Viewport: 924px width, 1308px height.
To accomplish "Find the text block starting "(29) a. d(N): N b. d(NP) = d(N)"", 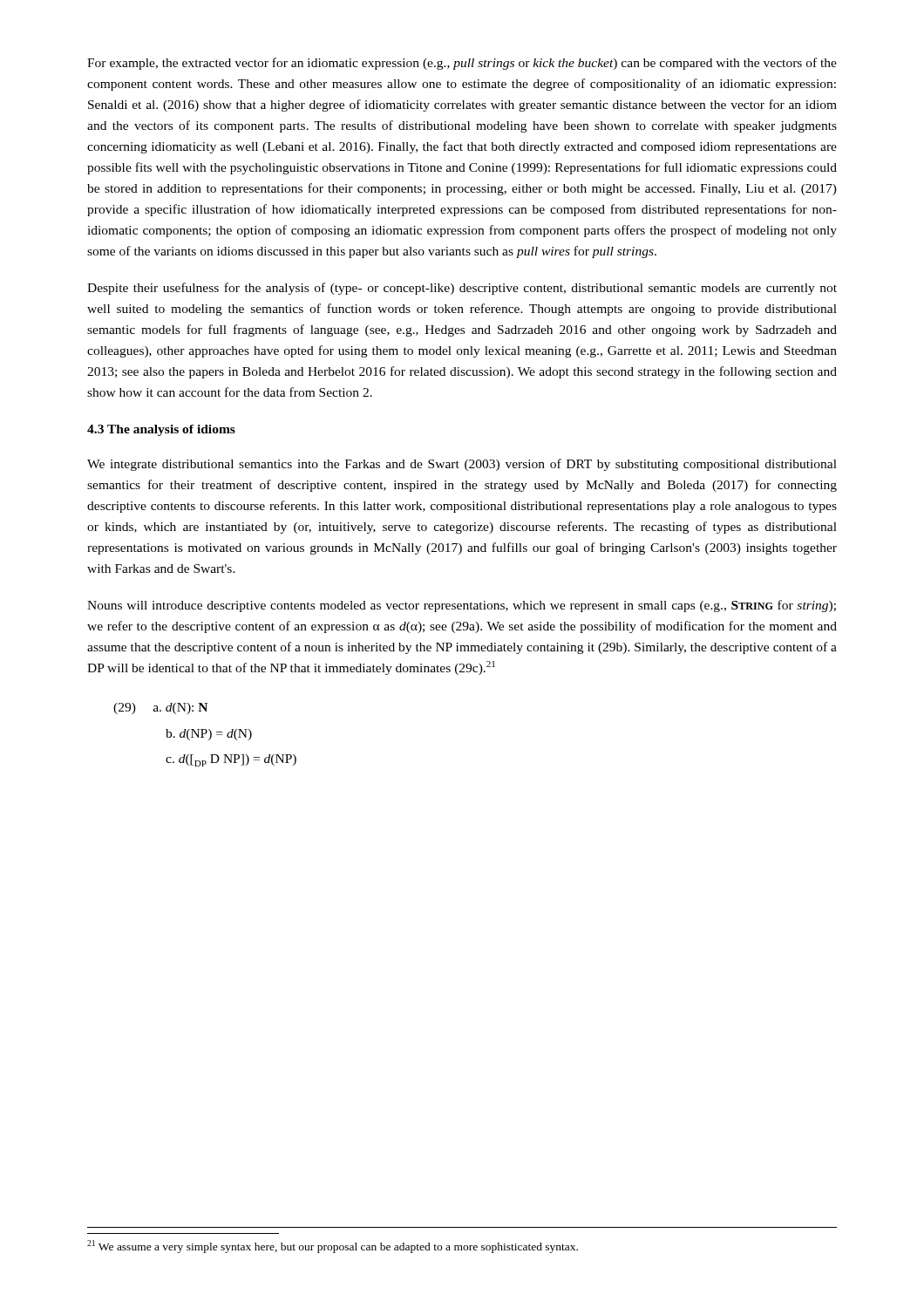I will point(160,708).
